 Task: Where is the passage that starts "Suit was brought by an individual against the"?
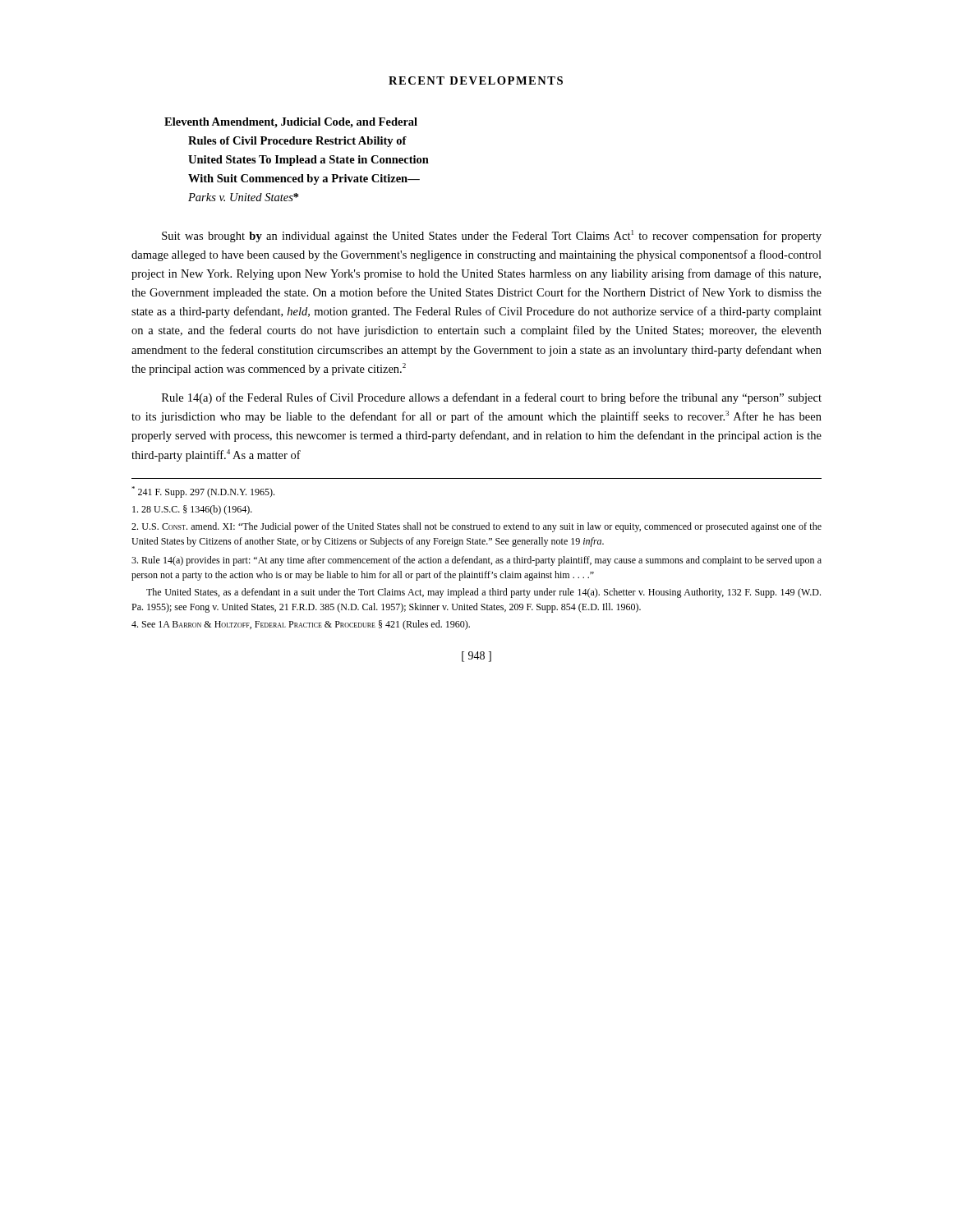(476, 346)
